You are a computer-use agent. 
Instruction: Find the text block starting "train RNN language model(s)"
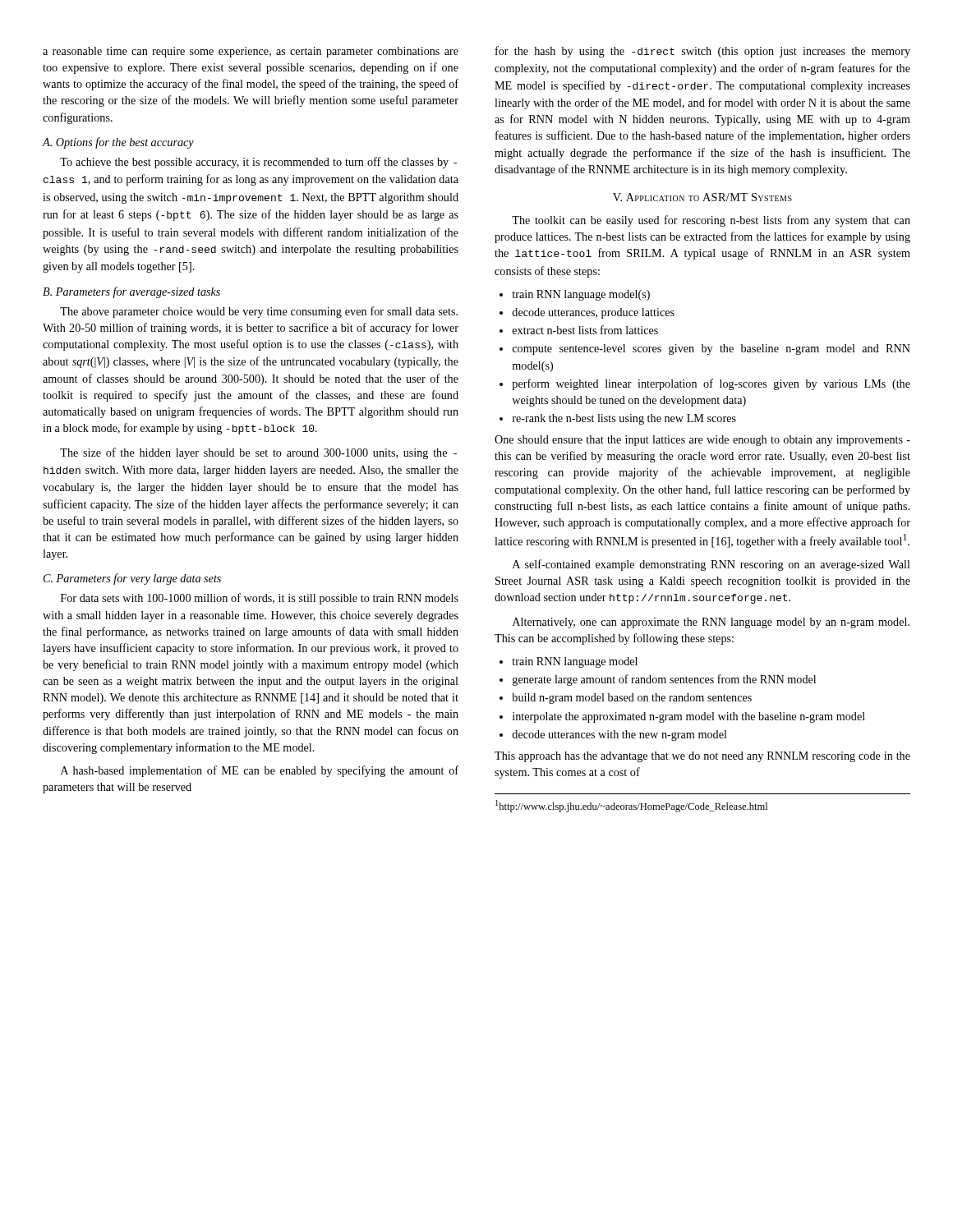[575, 295]
